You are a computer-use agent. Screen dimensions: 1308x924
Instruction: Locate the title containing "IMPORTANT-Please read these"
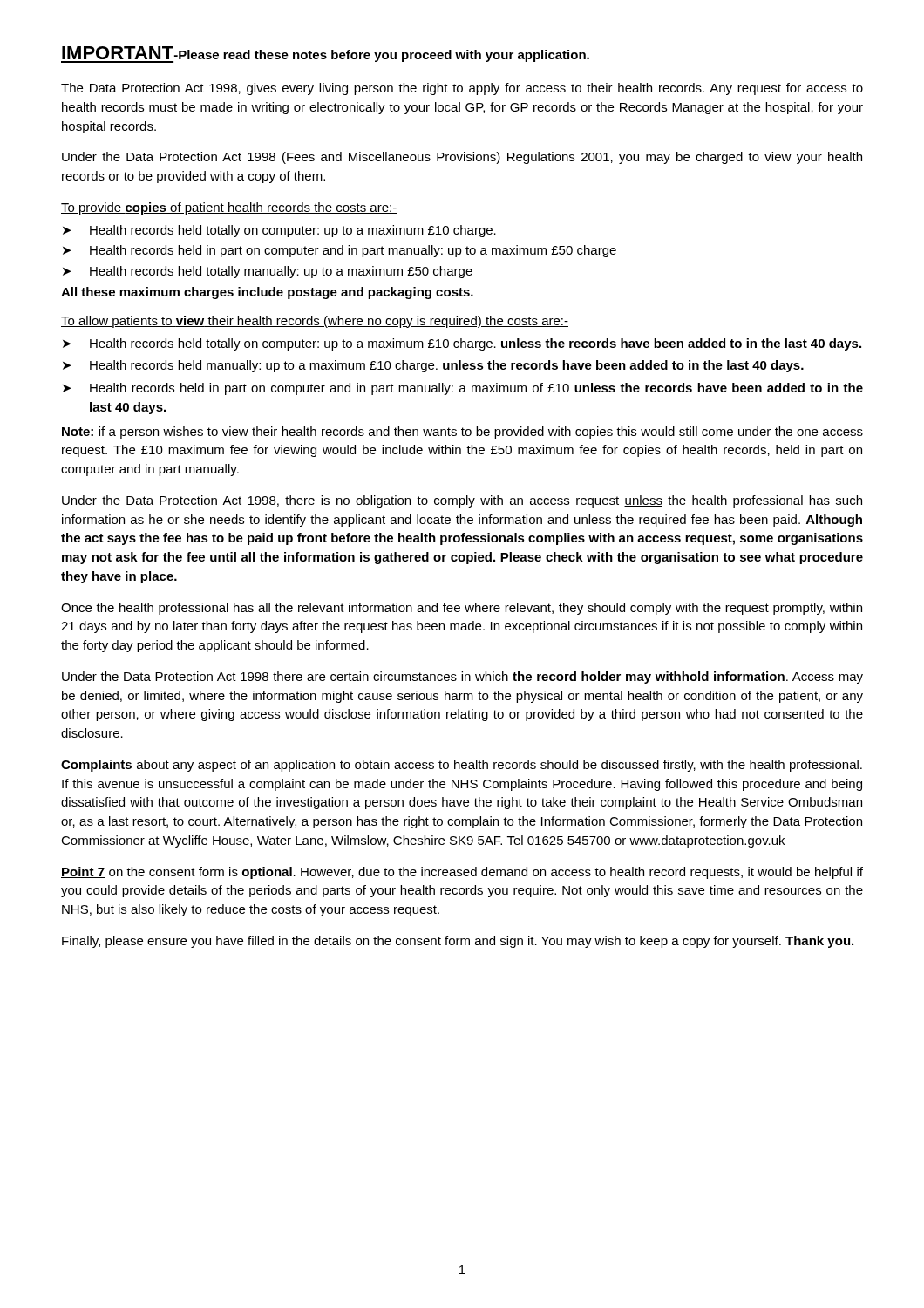click(x=325, y=53)
